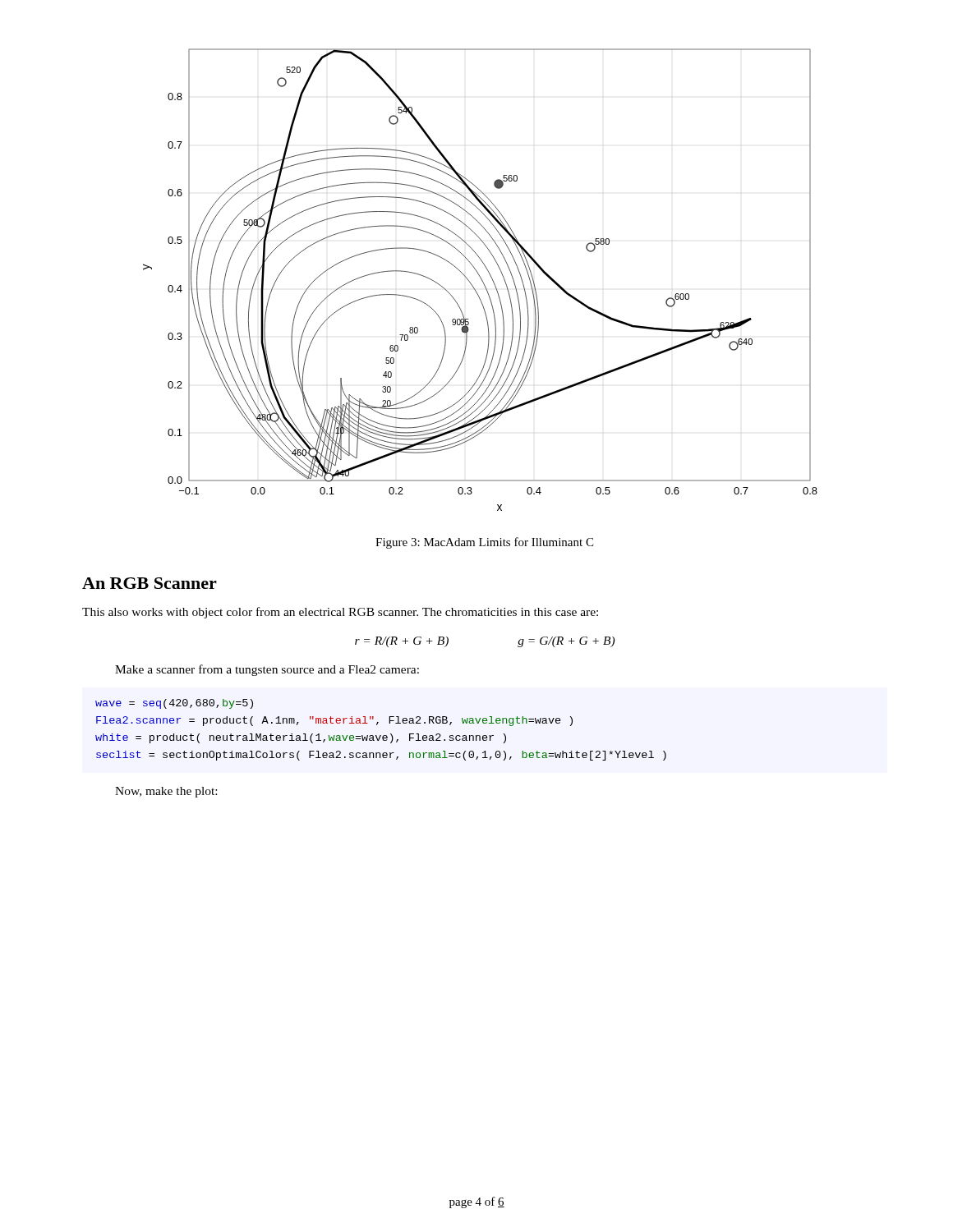Point to "Now, make the plot:"
Screen dimensions: 1232x953
[x=167, y=790]
